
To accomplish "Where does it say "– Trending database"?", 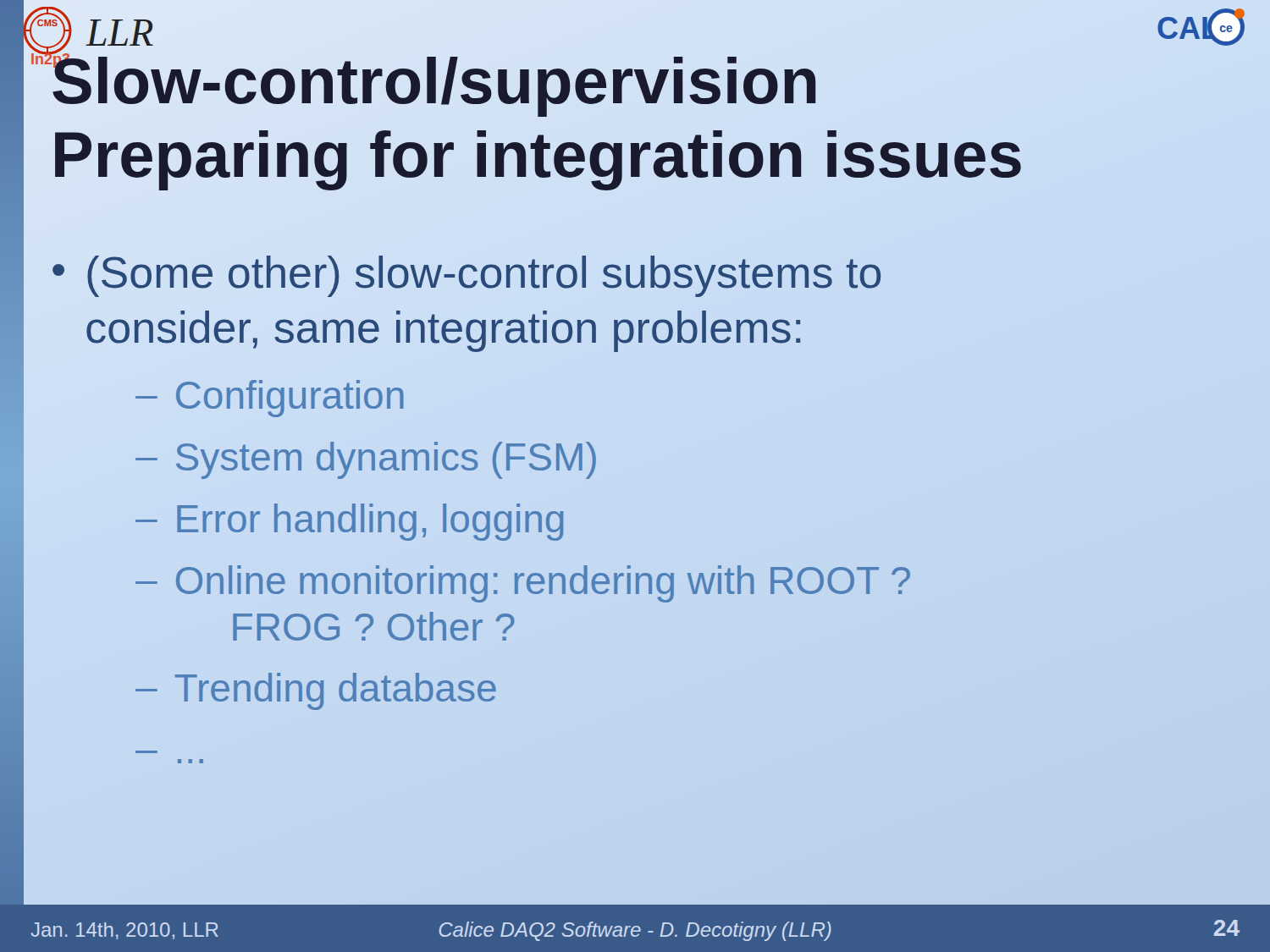I will click(316, 689).
